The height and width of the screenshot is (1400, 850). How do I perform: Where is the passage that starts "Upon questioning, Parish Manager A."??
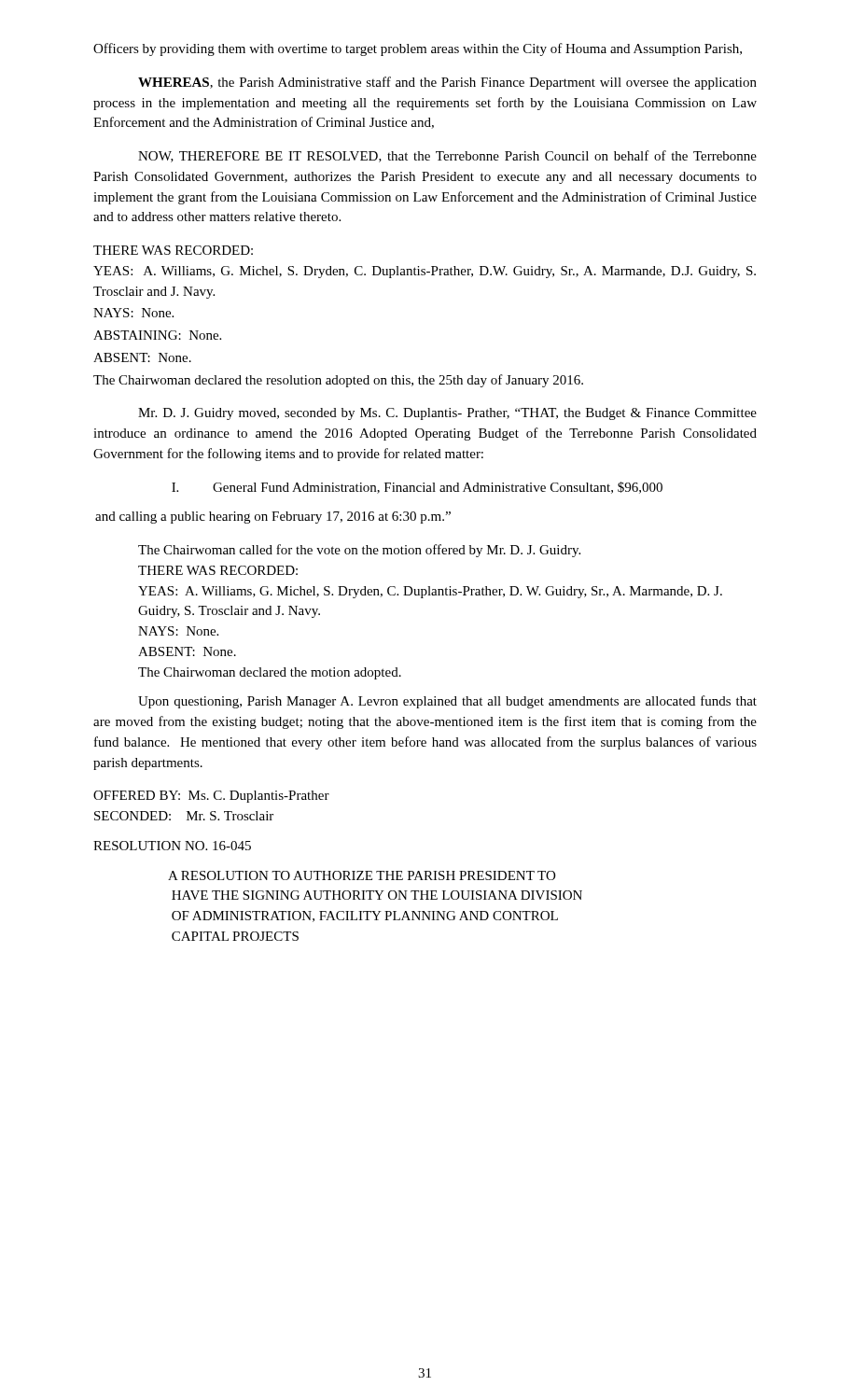click(x=425, y=732)
